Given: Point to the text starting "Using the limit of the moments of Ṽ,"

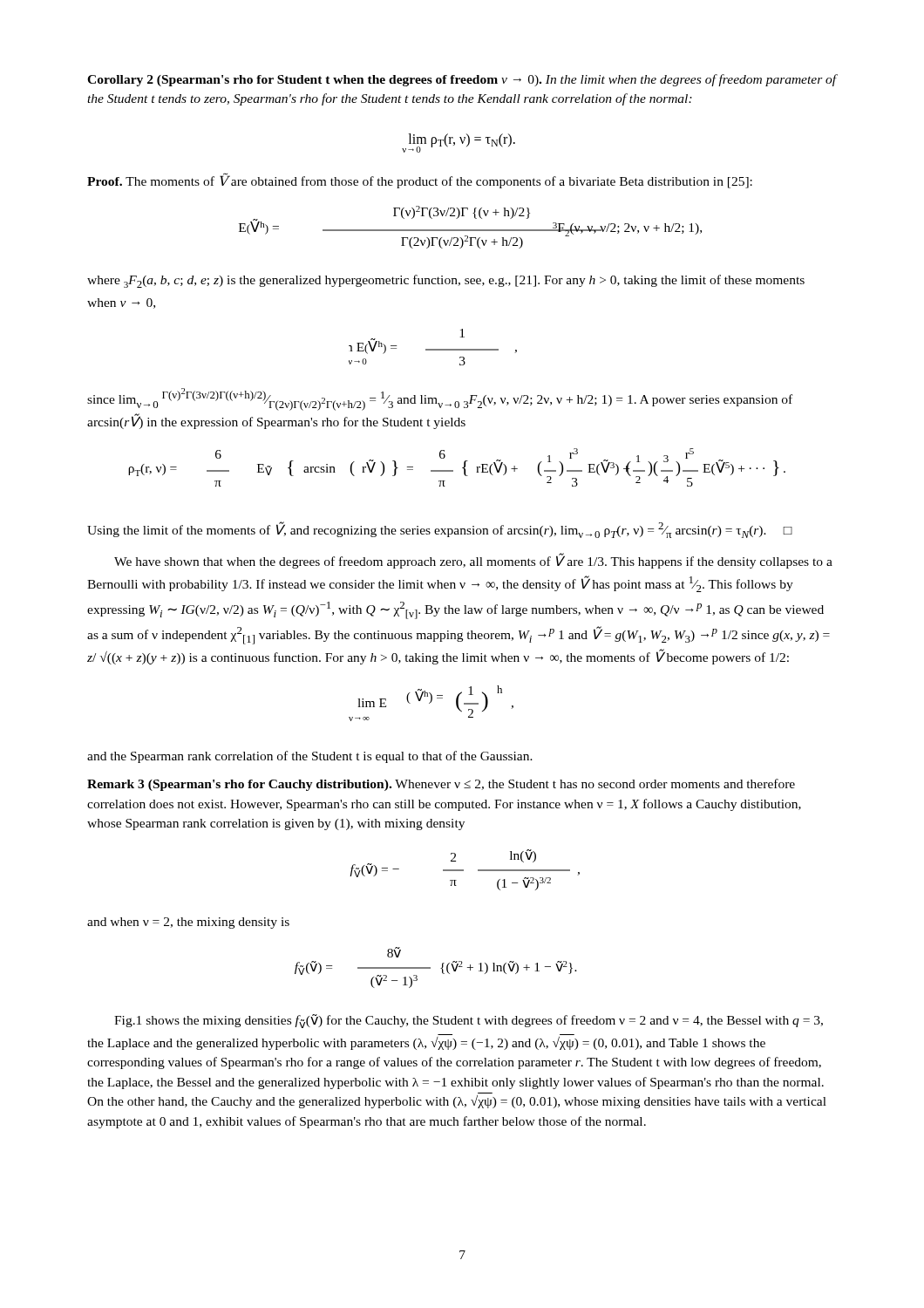Looking at the screenshot, I should point(439,530).
